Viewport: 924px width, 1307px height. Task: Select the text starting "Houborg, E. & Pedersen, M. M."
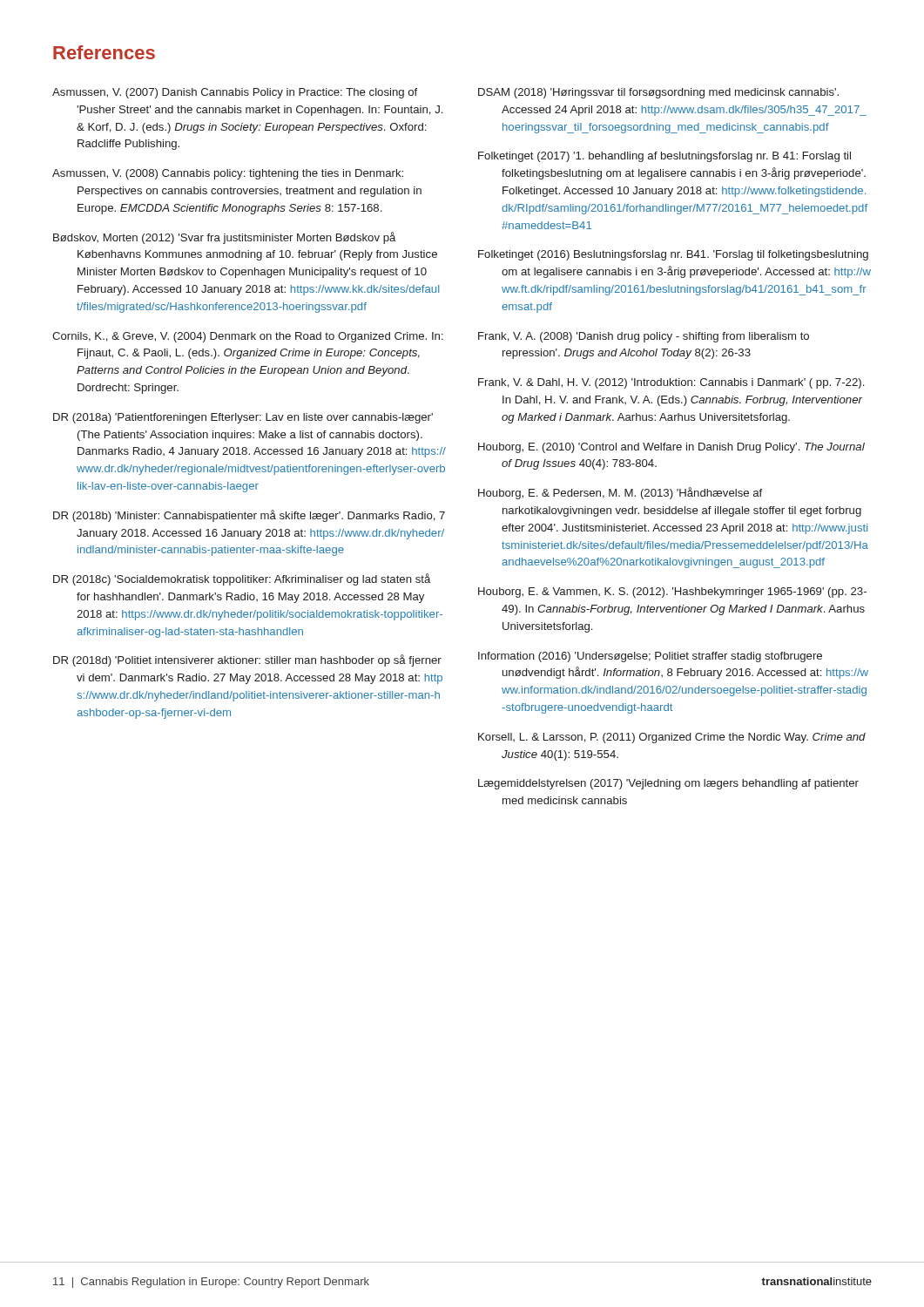pyautogui.click(x=673, y=527)
